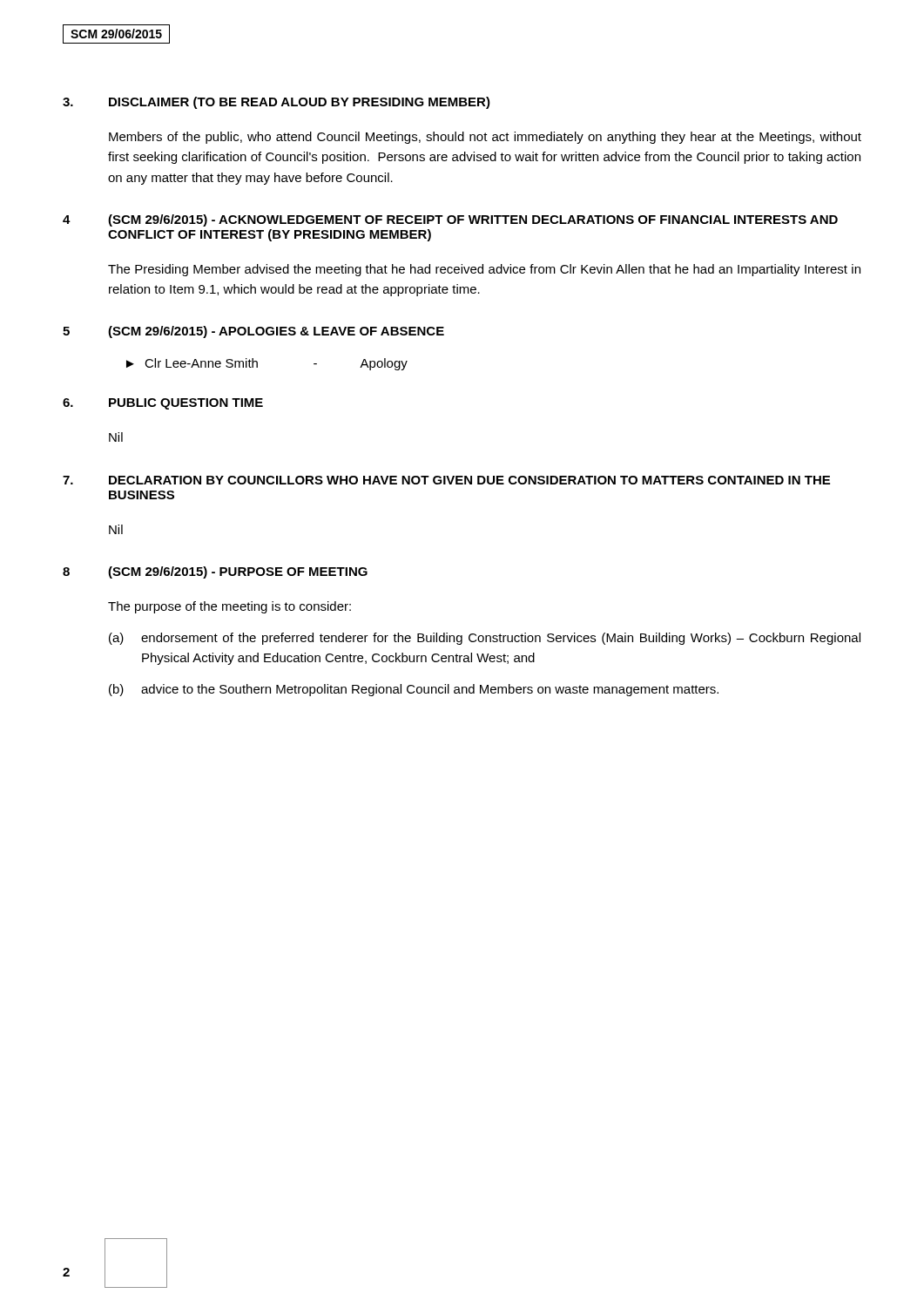Screen dimensions: 1307x924
Task: Locate the section header that opens with "7. DECLARATION BY COUNCILLORS WHO HAVE"
Action: pyautogui.click(x=462, y=492)
